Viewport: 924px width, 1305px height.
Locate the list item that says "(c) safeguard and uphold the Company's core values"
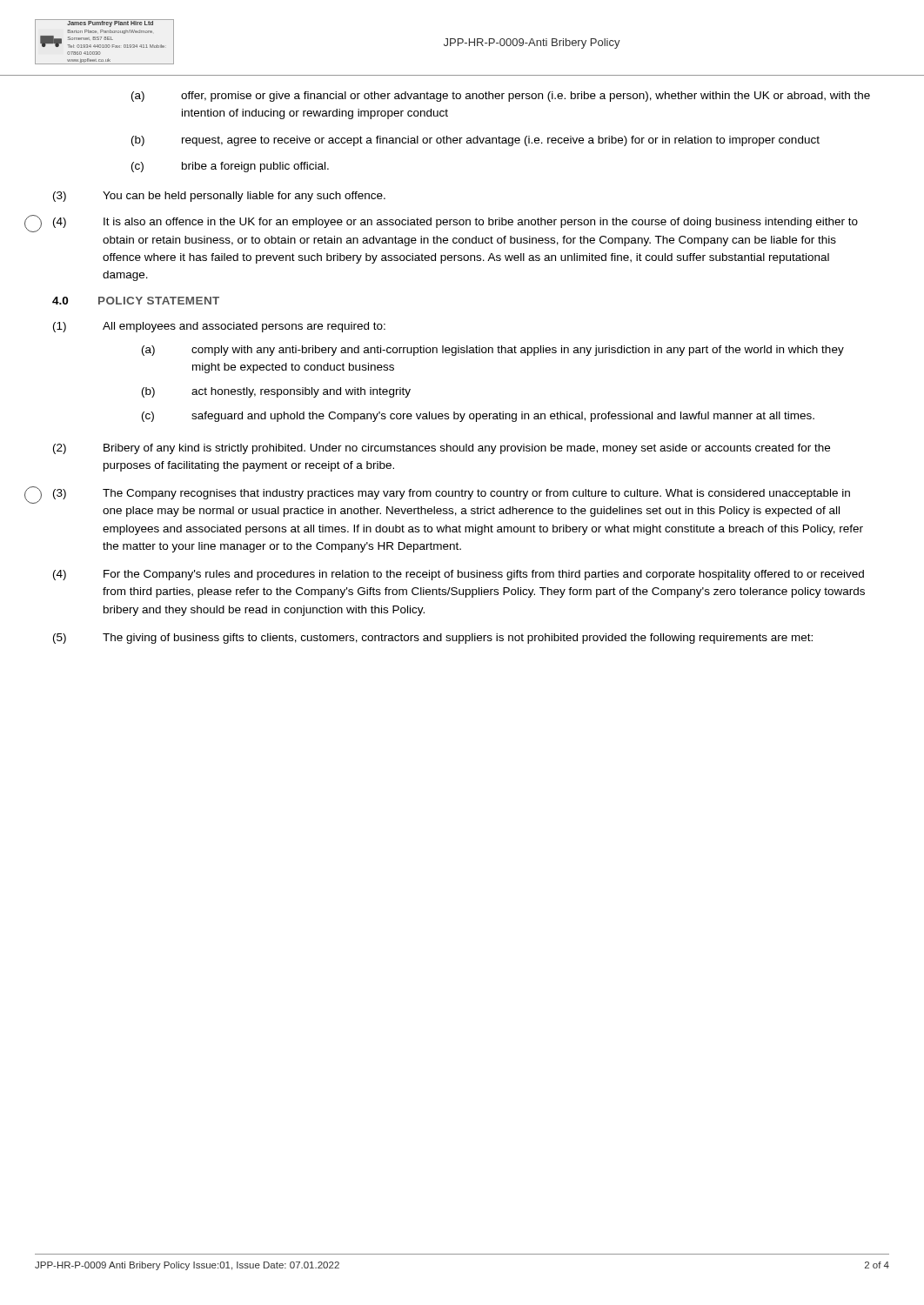point(506,416)
